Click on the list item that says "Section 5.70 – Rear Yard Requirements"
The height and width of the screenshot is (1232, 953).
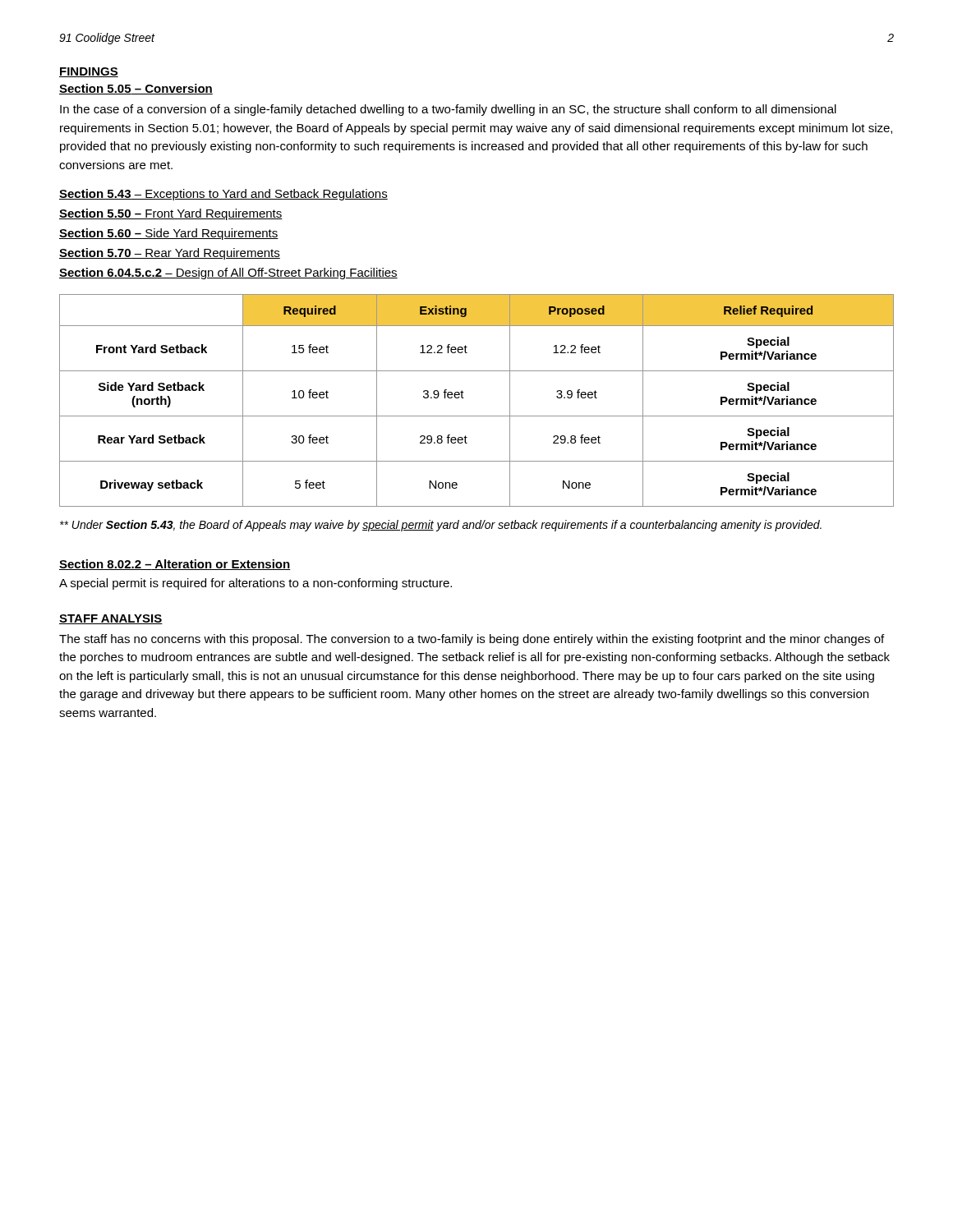170,253
